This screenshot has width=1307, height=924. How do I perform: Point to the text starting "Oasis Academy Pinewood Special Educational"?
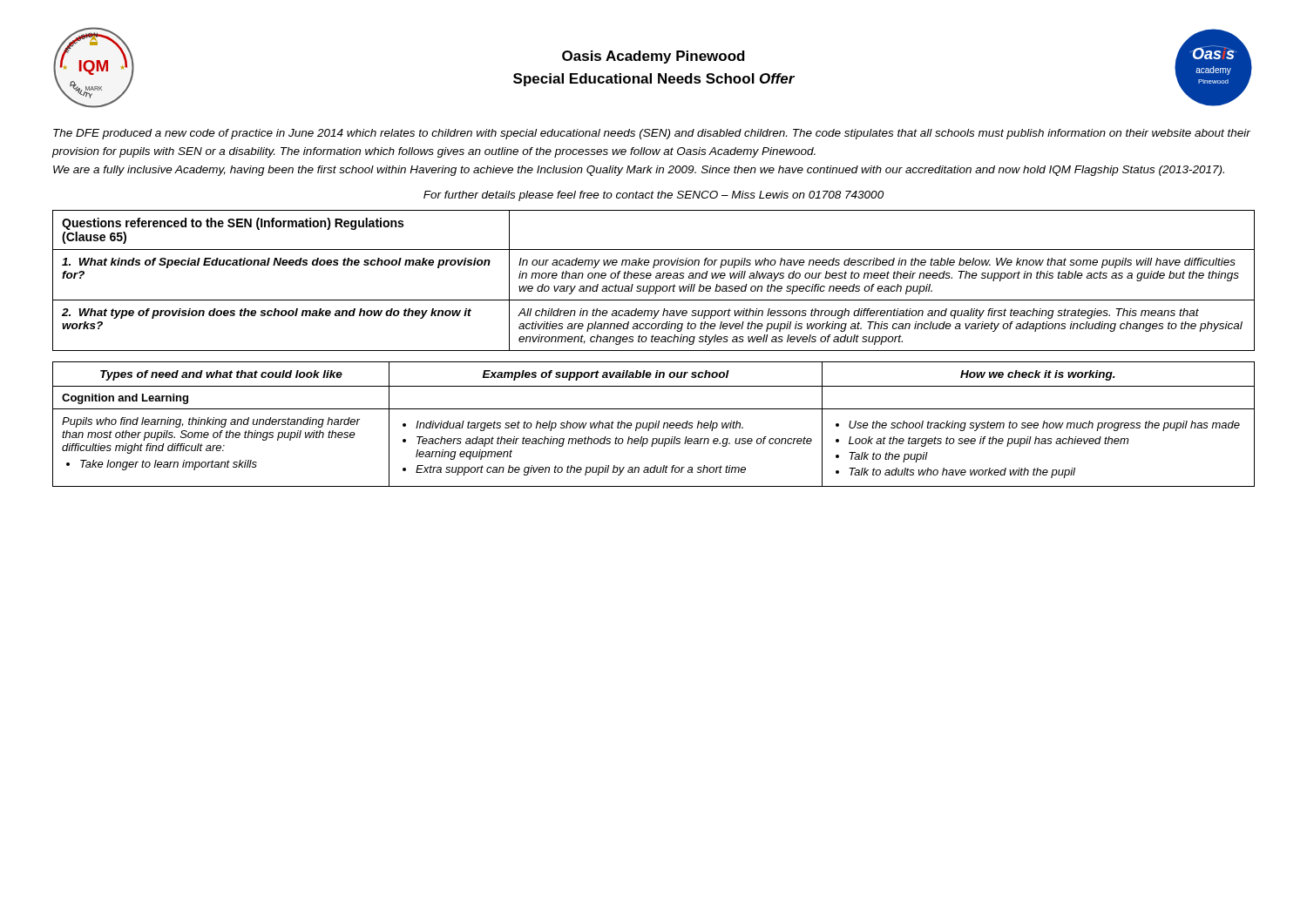click(654, 67)
